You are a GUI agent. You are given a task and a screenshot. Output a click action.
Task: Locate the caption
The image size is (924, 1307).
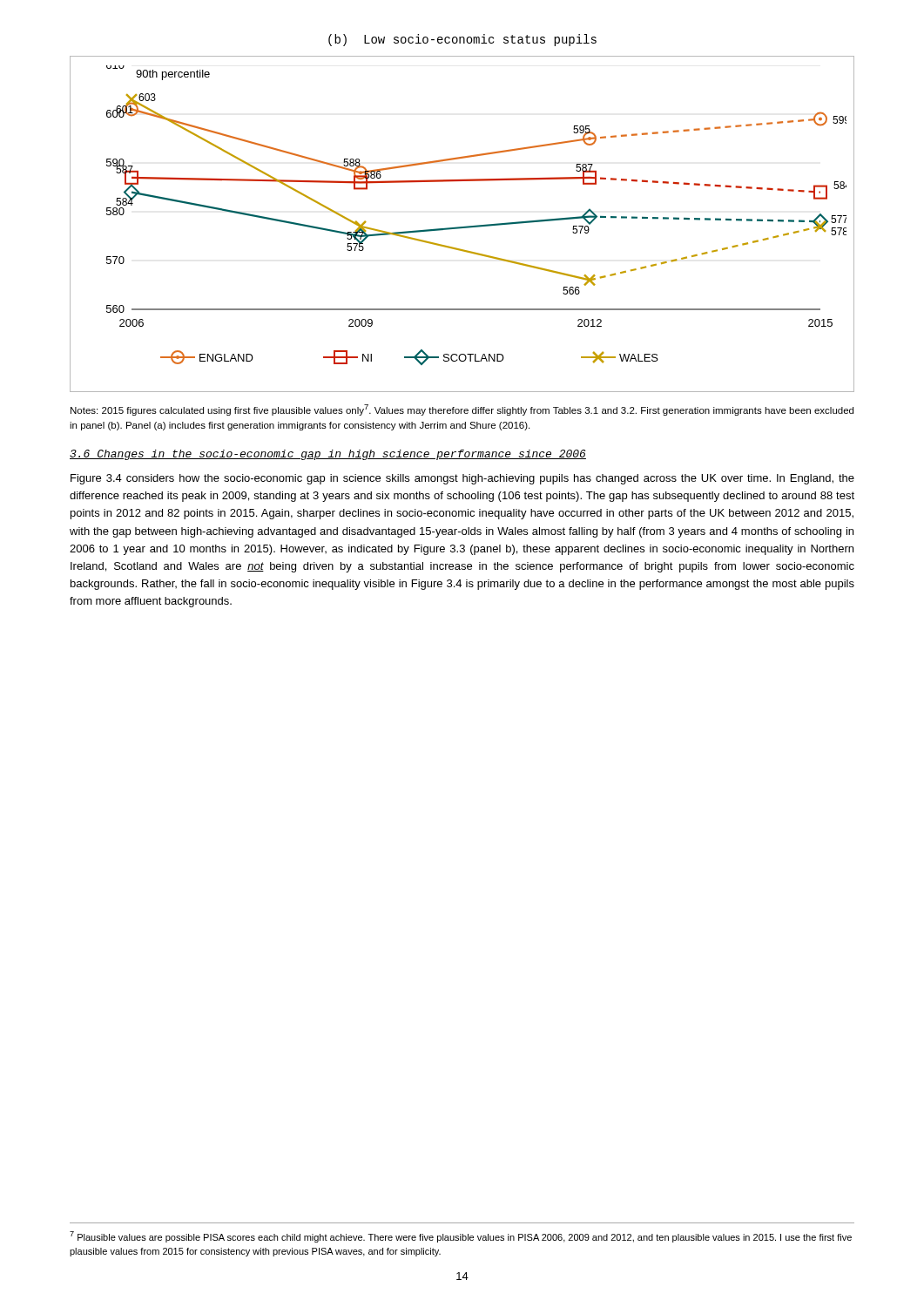click(462, 40)
